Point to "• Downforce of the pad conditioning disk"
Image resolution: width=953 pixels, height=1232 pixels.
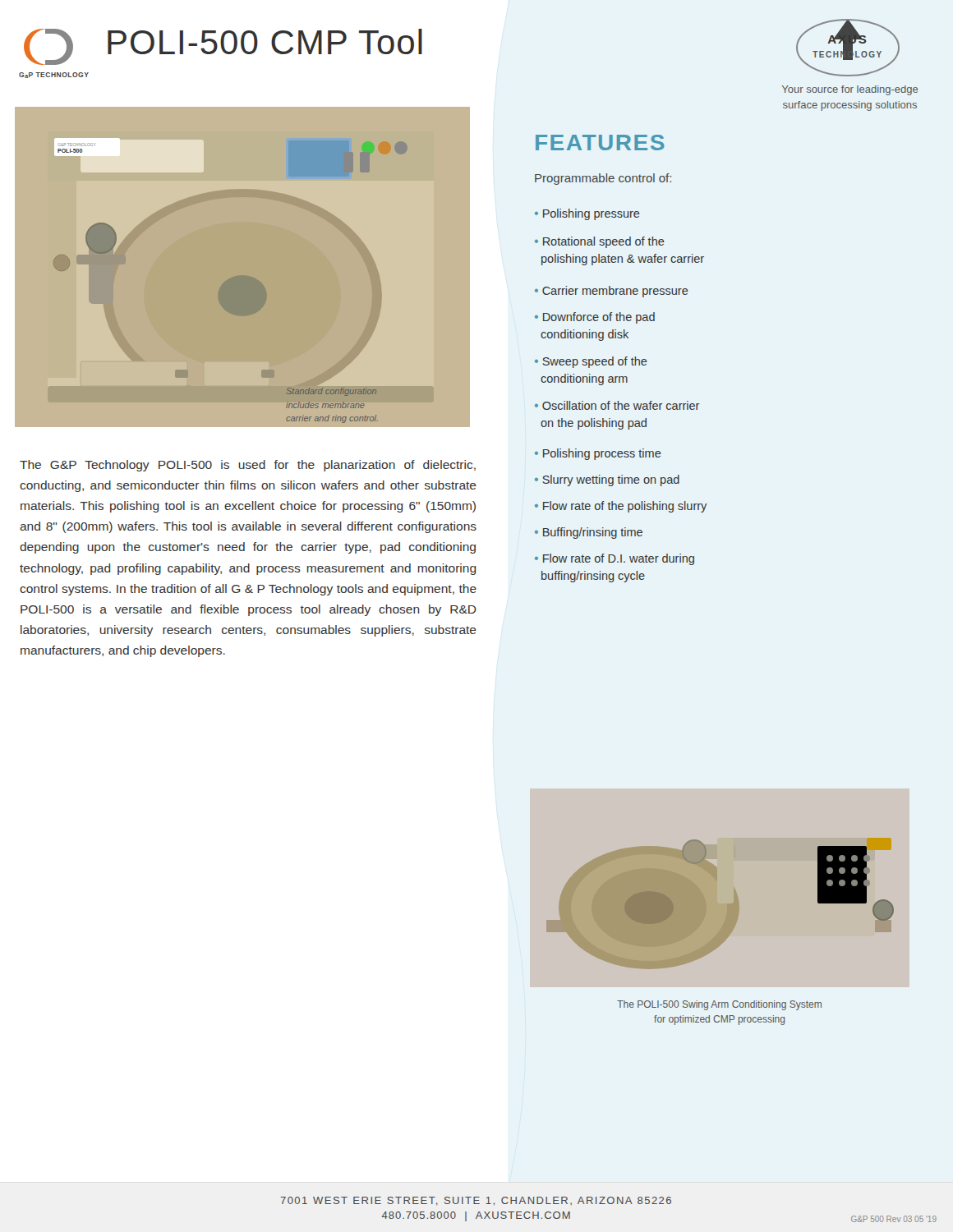coord(595,325)
